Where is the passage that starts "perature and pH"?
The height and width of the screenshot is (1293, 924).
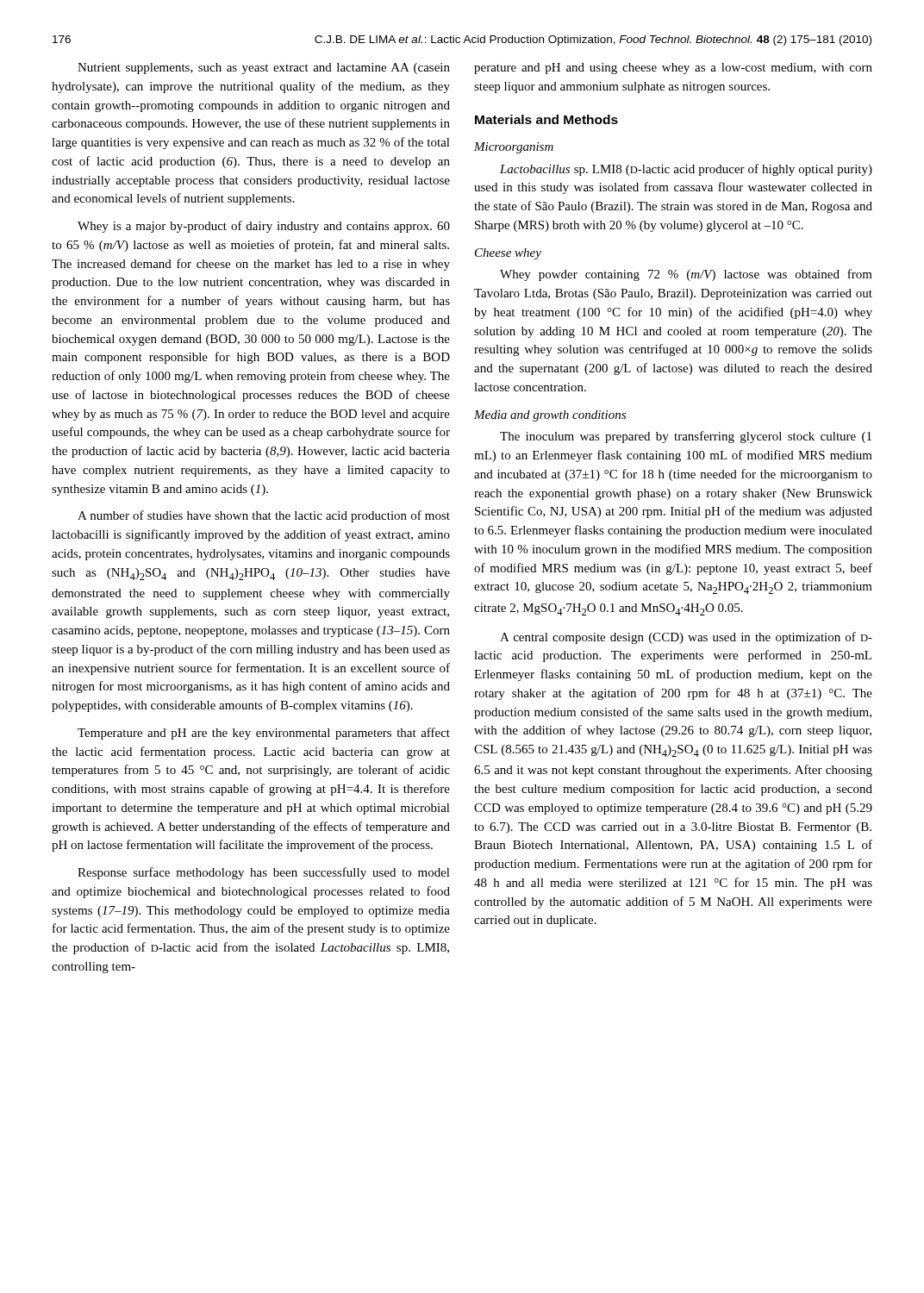pyautogui.click(x=673, y=77)
